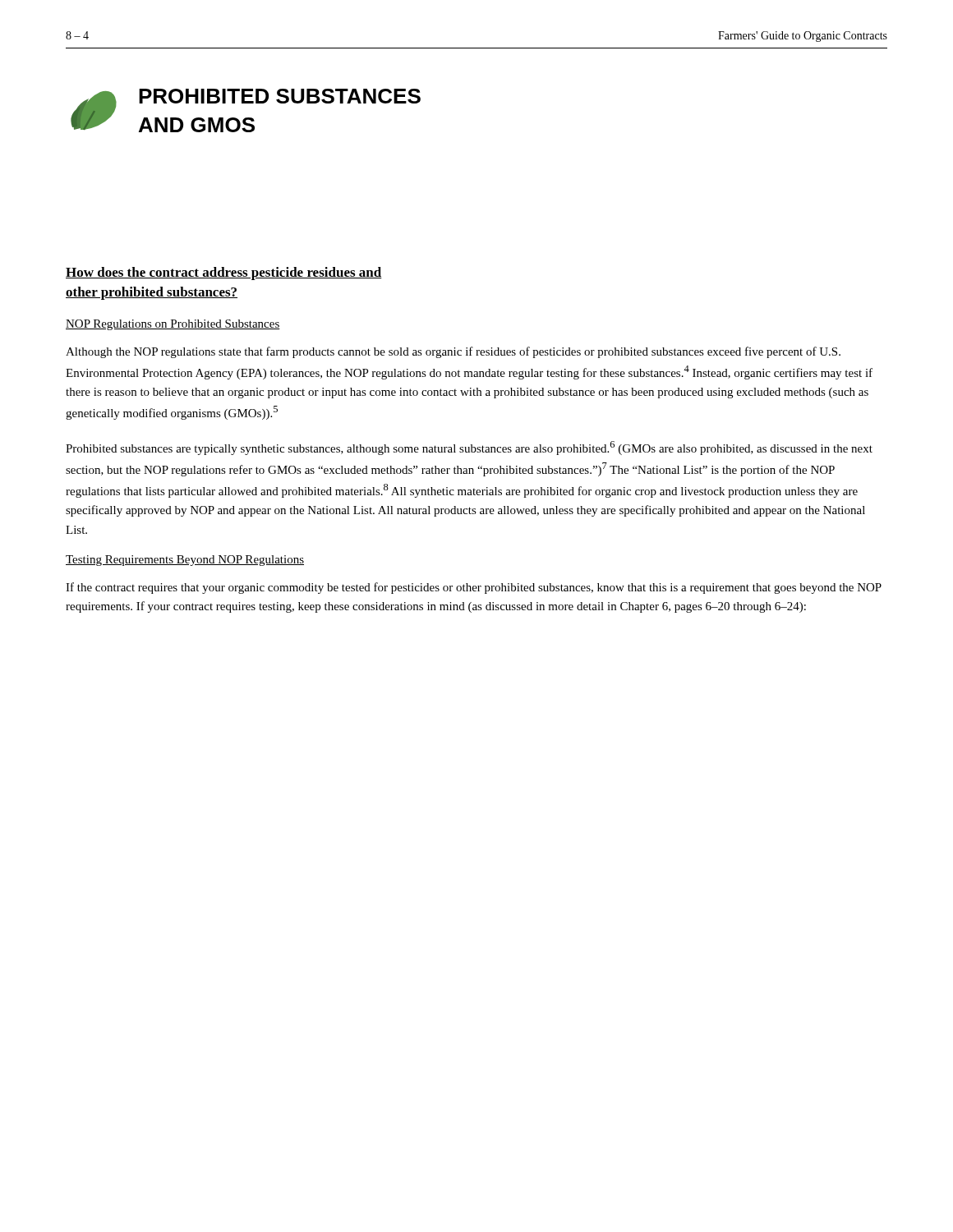Locate the element starting "How does the contract address pesticide residues"
953x1232 pixels.
click(224, 282)
